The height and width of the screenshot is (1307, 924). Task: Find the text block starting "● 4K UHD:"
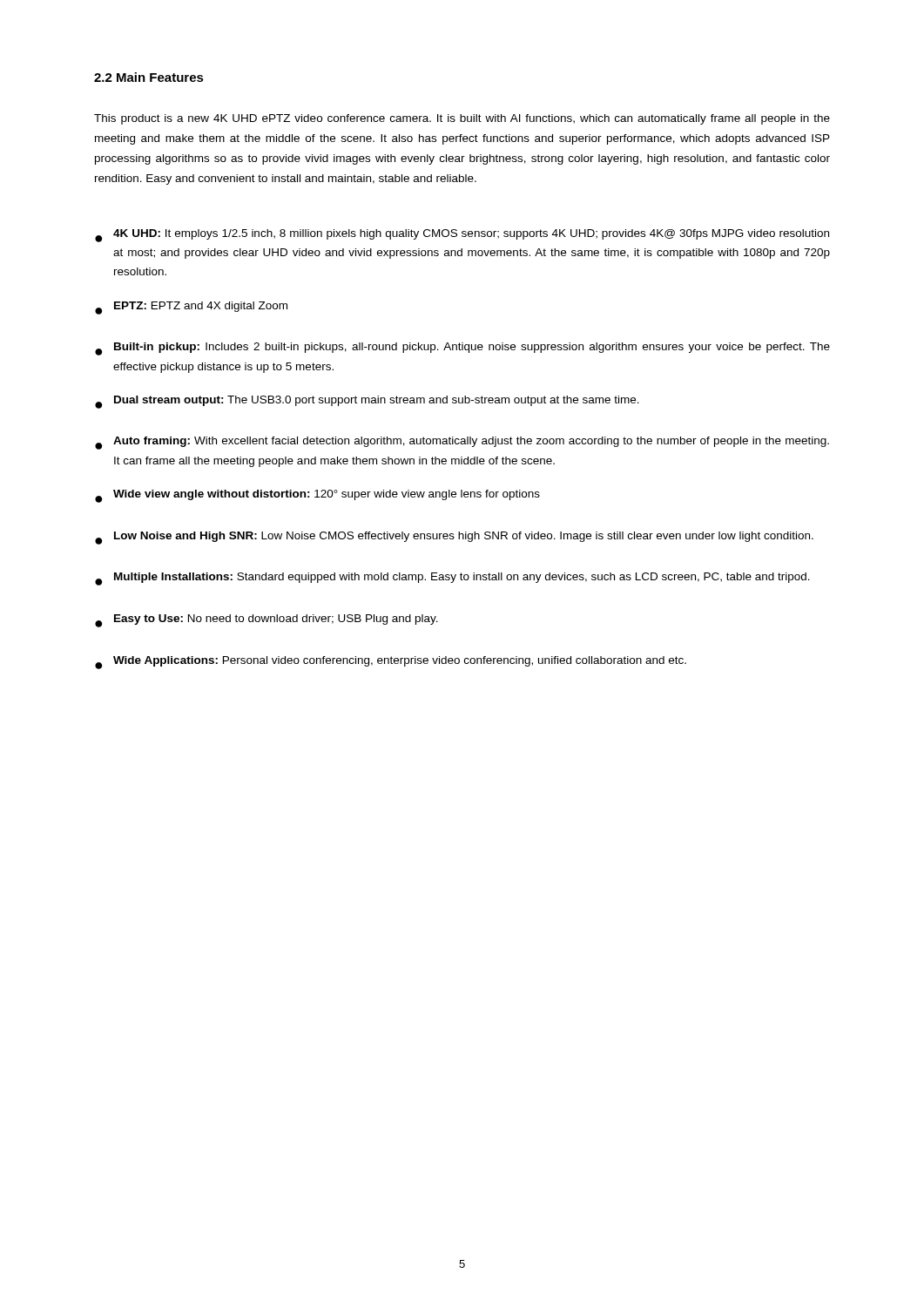[462, 253]
